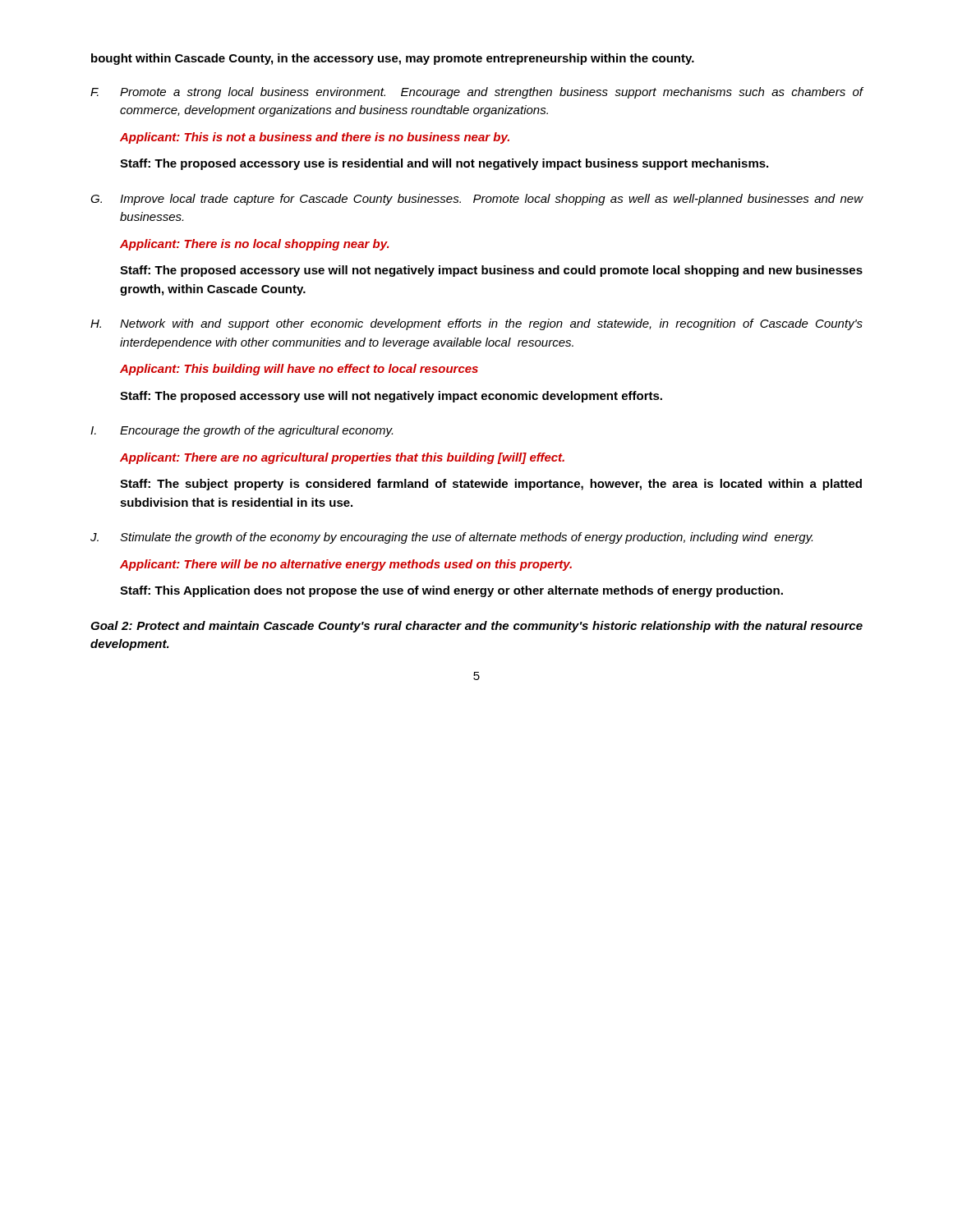
Task: Point to the element starting "I. Encourage the growth of the agricultural"
Action: point(242,431)
